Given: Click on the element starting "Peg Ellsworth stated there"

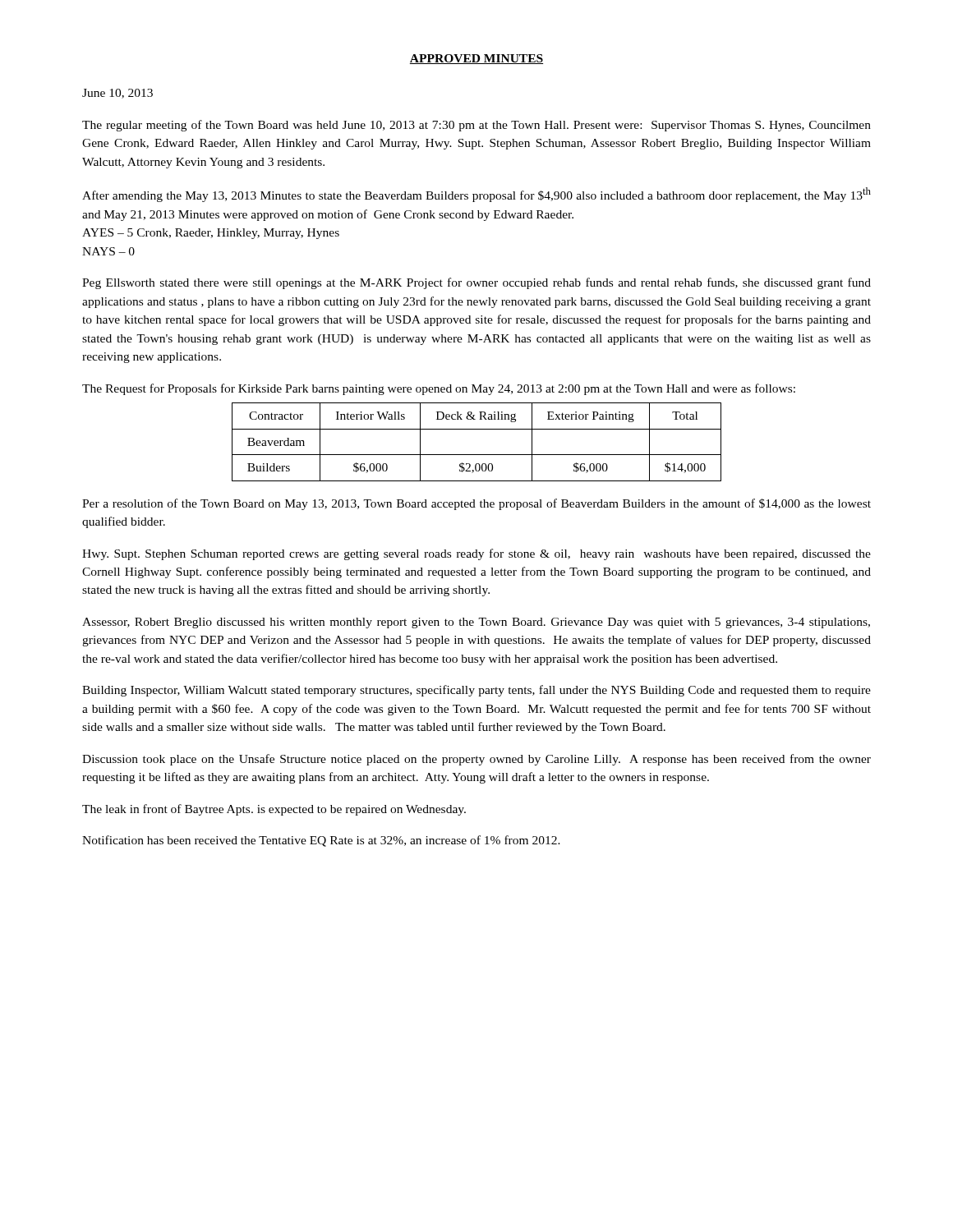Looking at the screenshot, I should pos(476,319).
